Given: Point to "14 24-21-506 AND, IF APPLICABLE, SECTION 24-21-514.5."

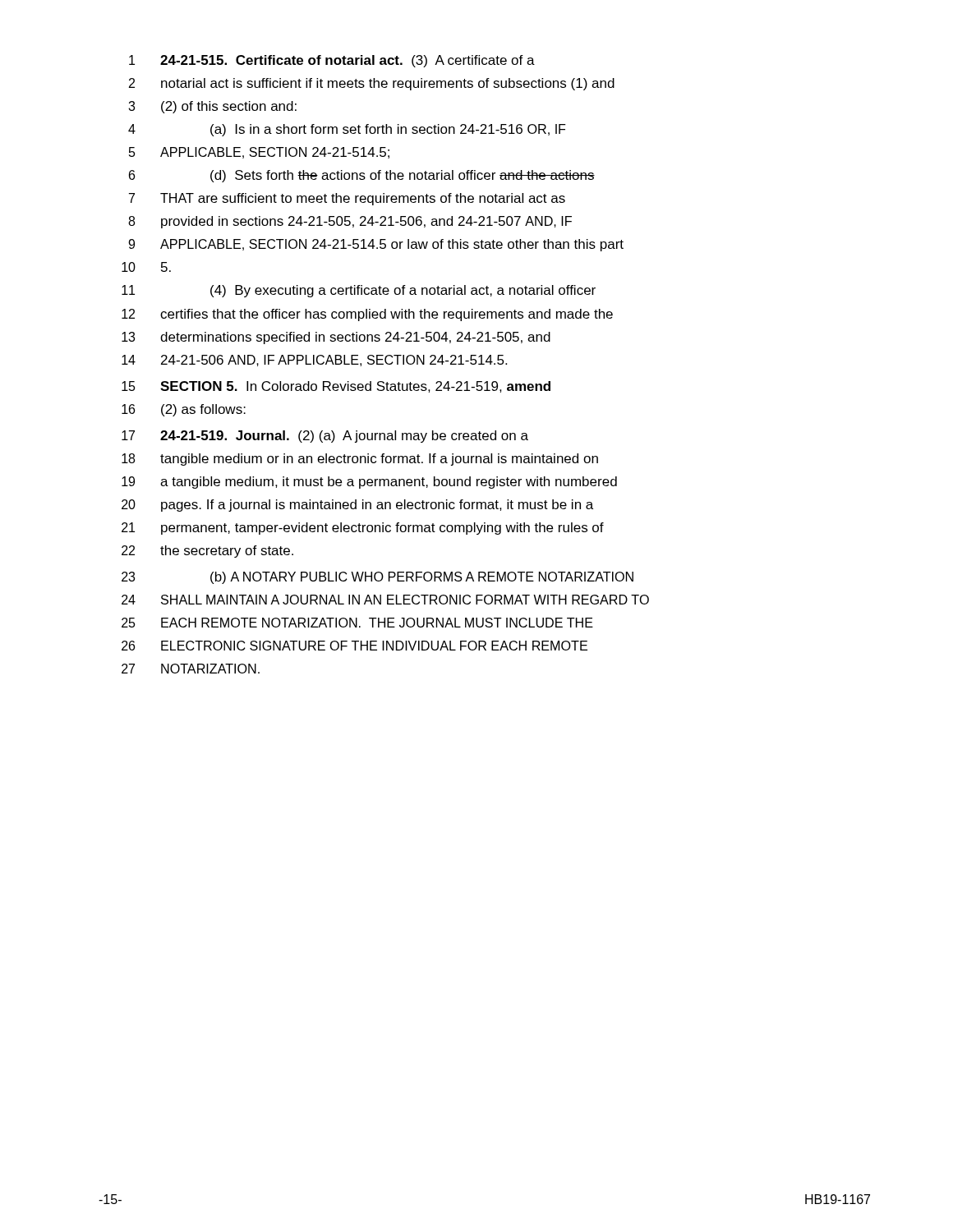Looking at the screenshot, I should [x=303, y=360].
